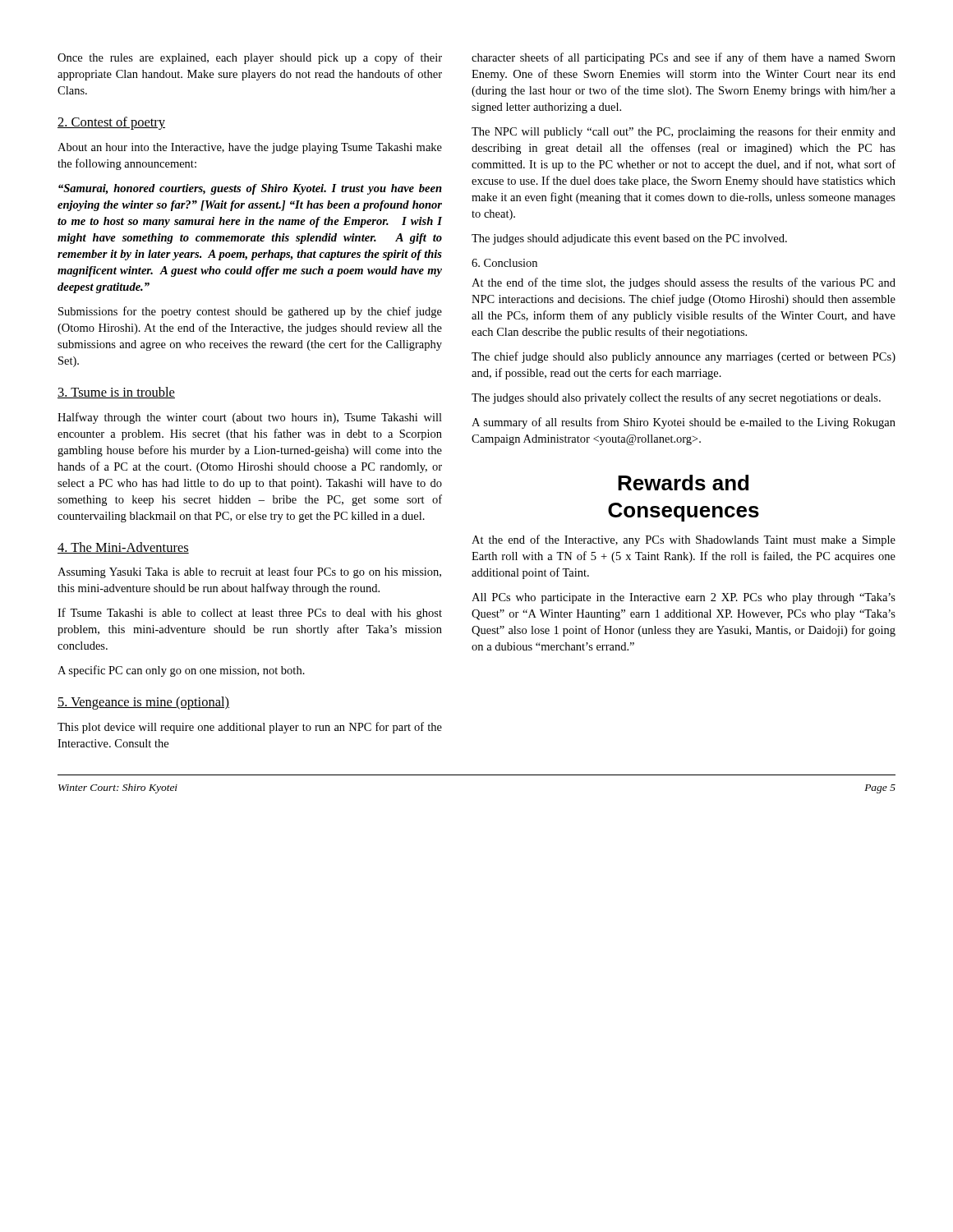Locate the text block containing "The chief judge should"

(x=684, y=365)
